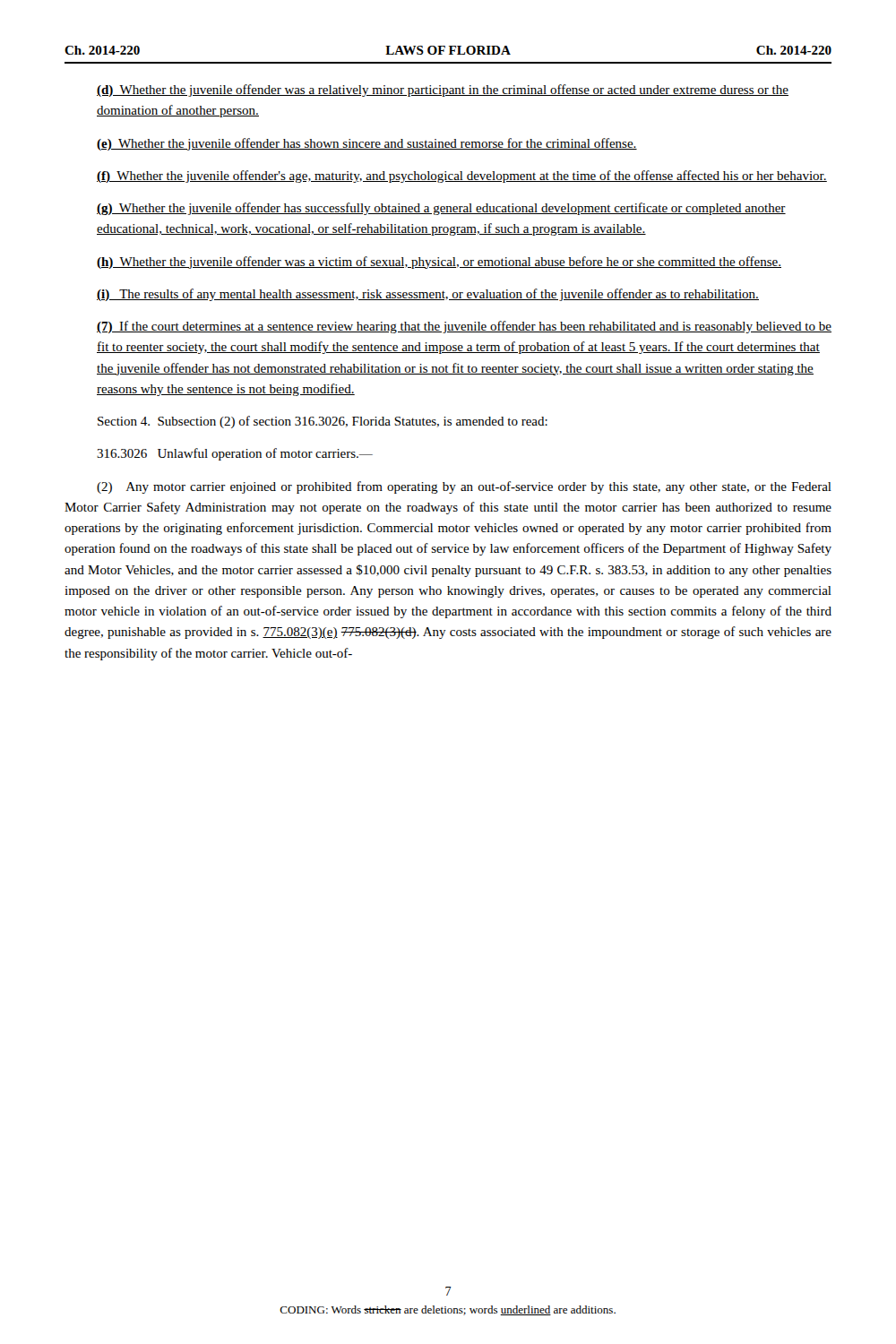This screenshot has height=1344, width=896.
Task: Select the text that says "3026 Unlawful operation of motor carriers.—"
Action: coord(235,454)
